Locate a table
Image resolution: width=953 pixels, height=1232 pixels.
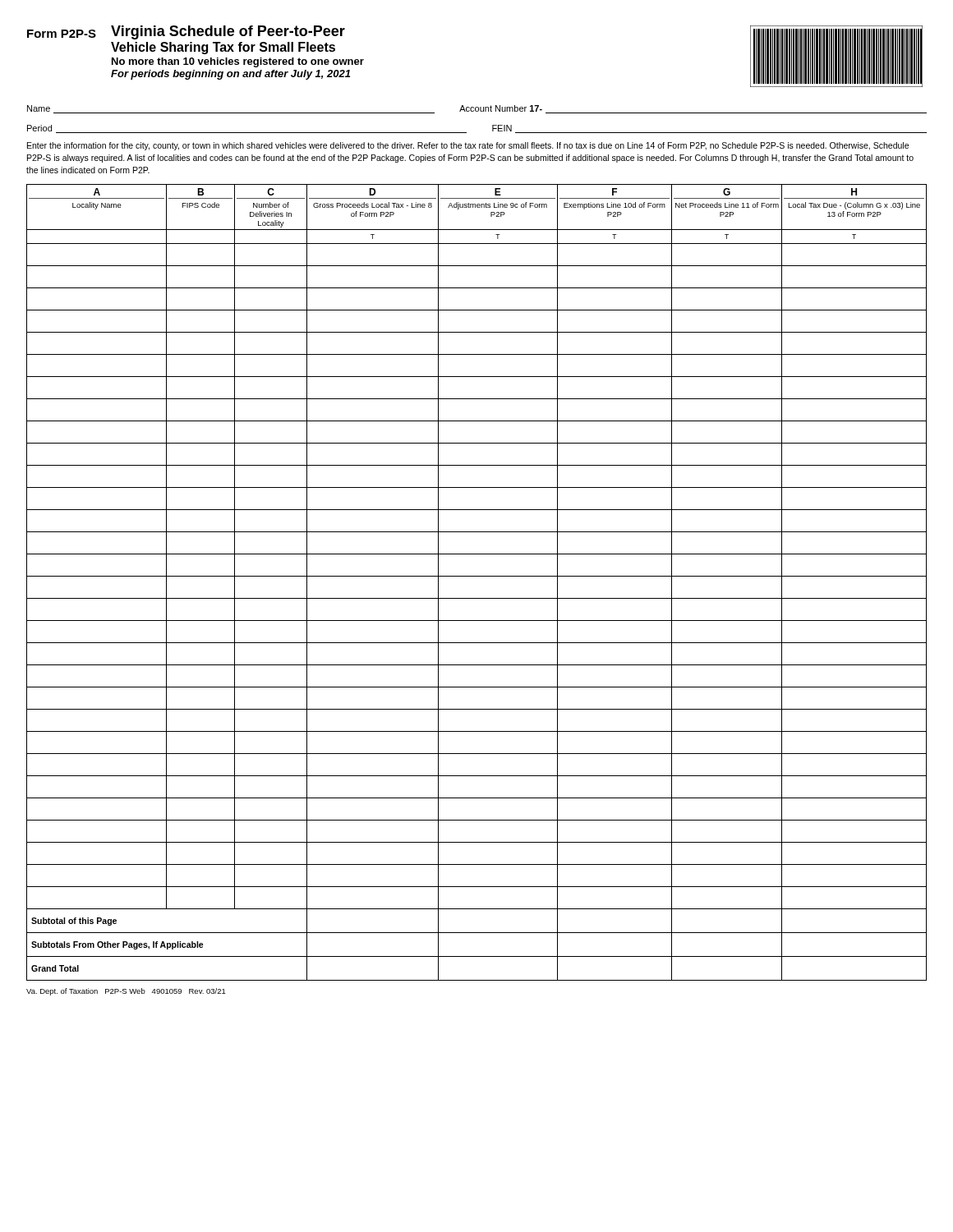[x=476, y=582]
